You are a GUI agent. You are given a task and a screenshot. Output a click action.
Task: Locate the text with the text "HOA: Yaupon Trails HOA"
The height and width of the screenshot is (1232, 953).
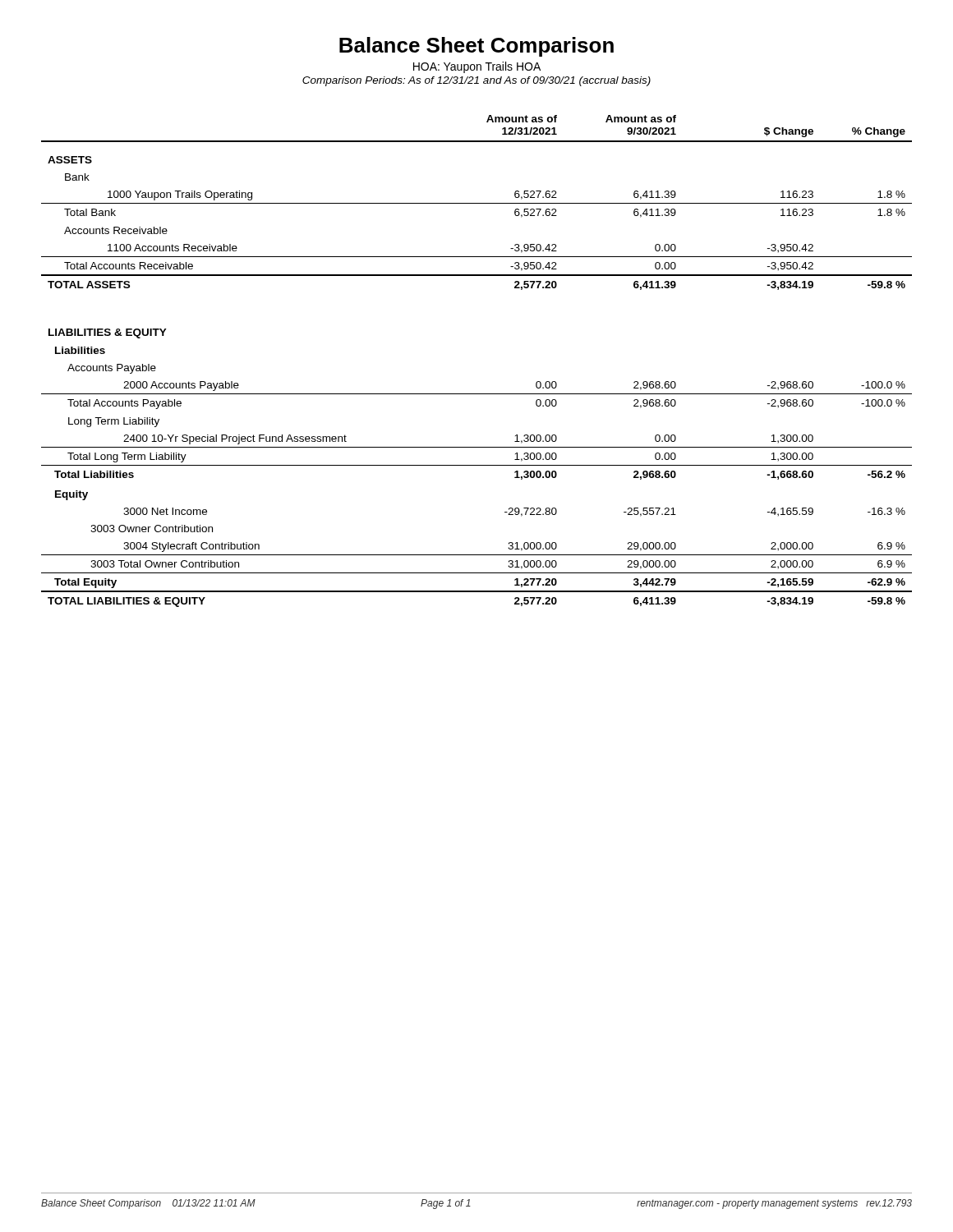click(476, 67)
